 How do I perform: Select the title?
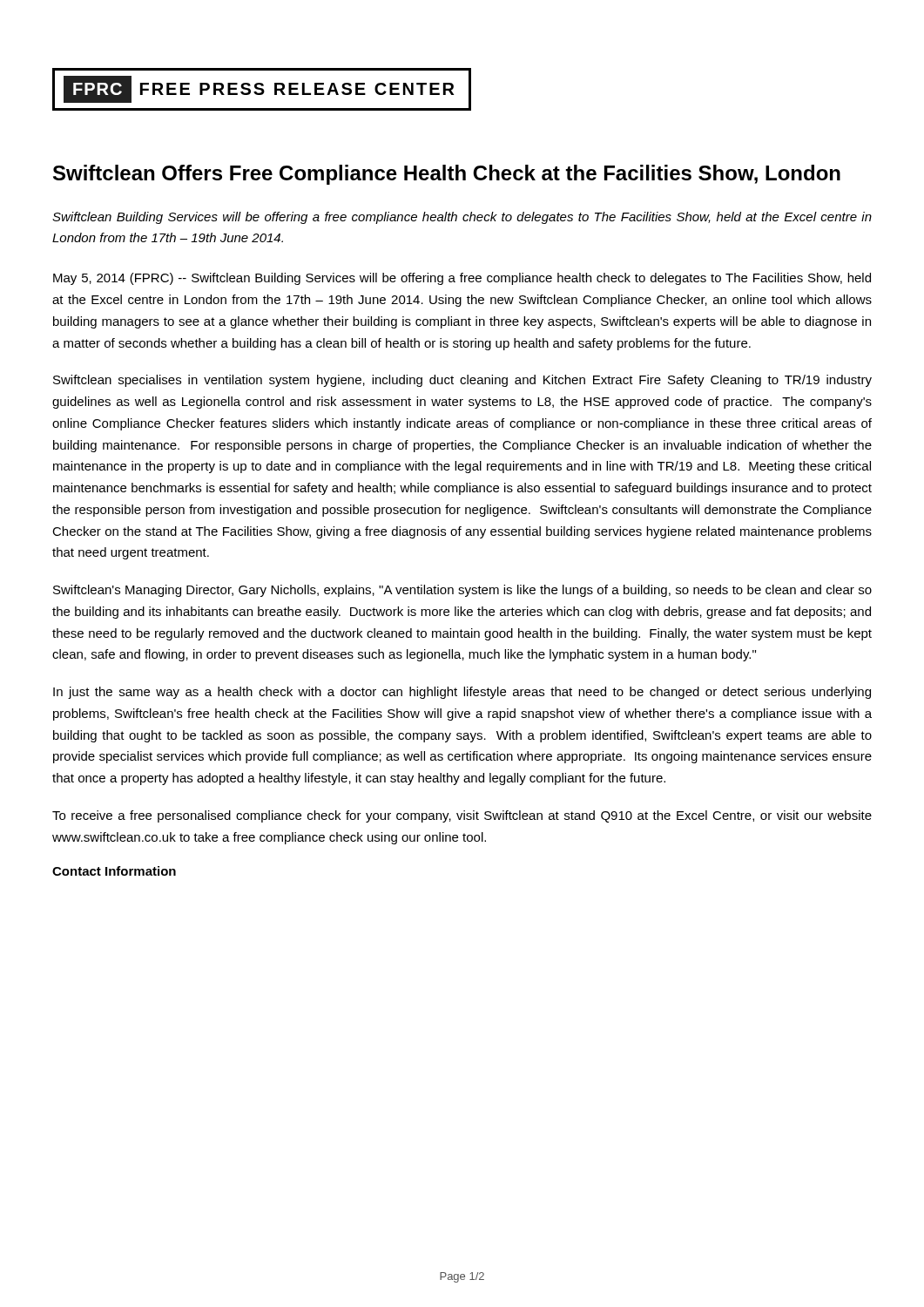(462, 174)
